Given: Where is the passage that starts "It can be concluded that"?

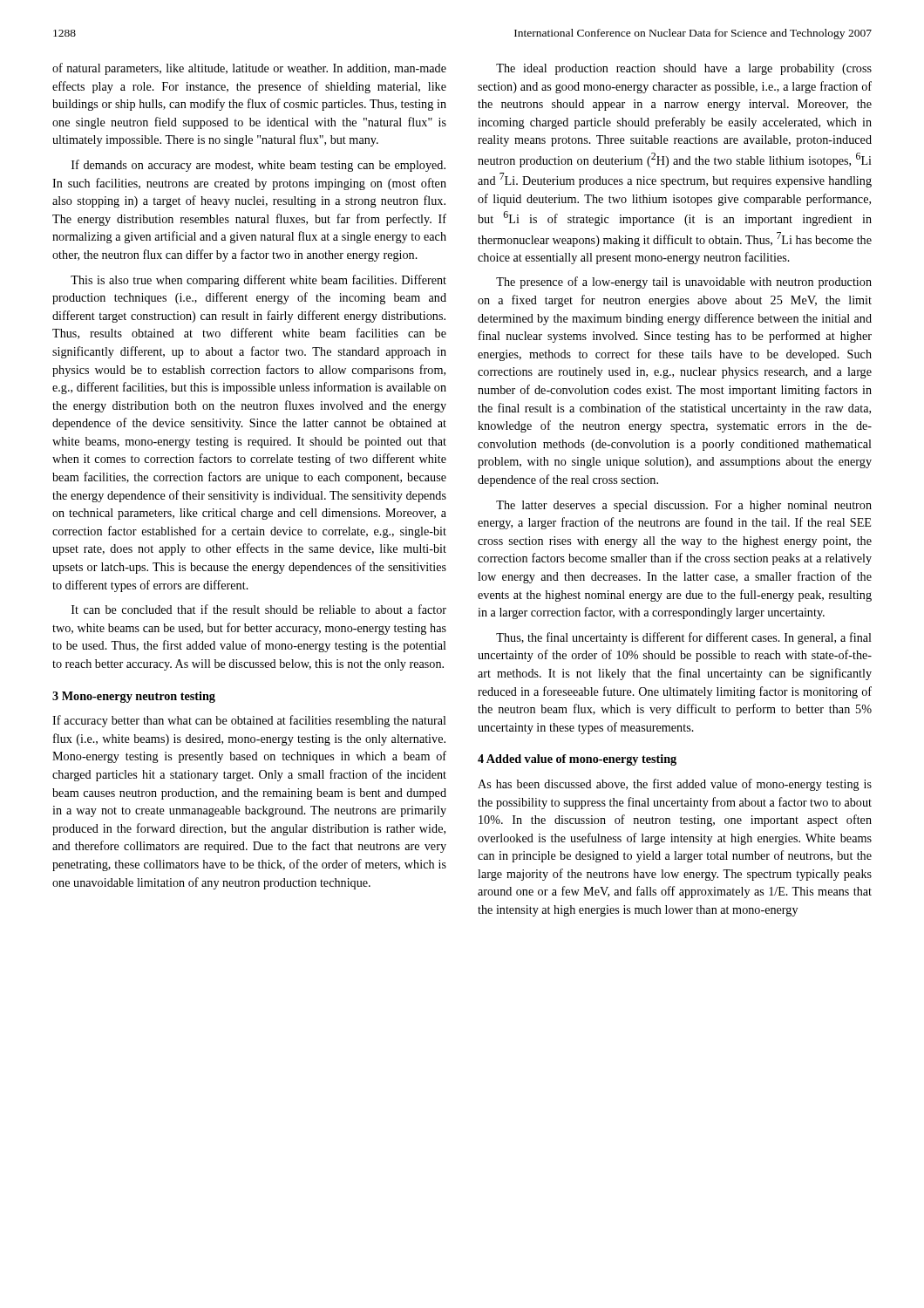Looking at the screenshot, I should [249, 637].
